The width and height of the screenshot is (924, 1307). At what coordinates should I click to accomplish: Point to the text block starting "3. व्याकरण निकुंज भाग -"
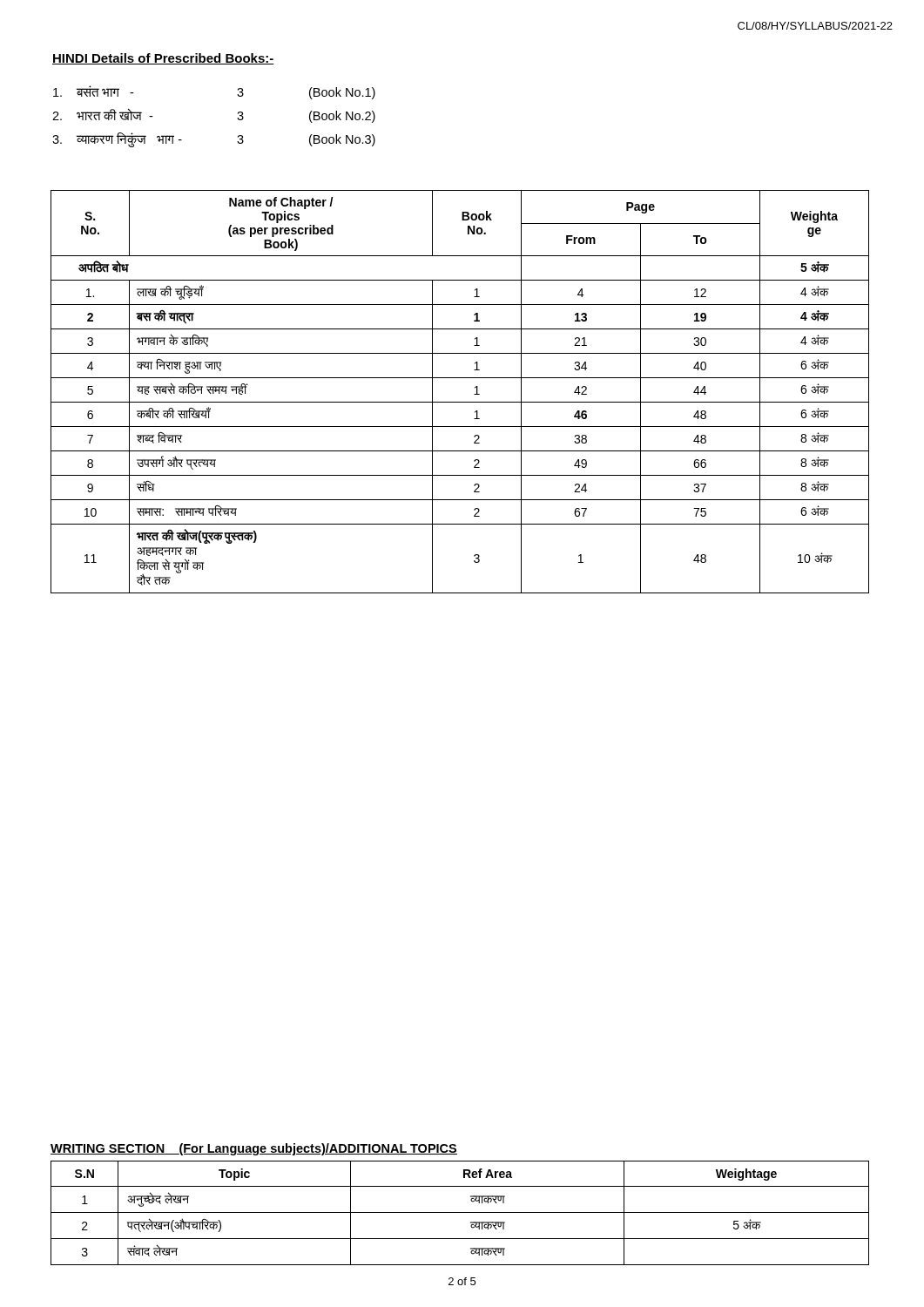tap(132, 140)
